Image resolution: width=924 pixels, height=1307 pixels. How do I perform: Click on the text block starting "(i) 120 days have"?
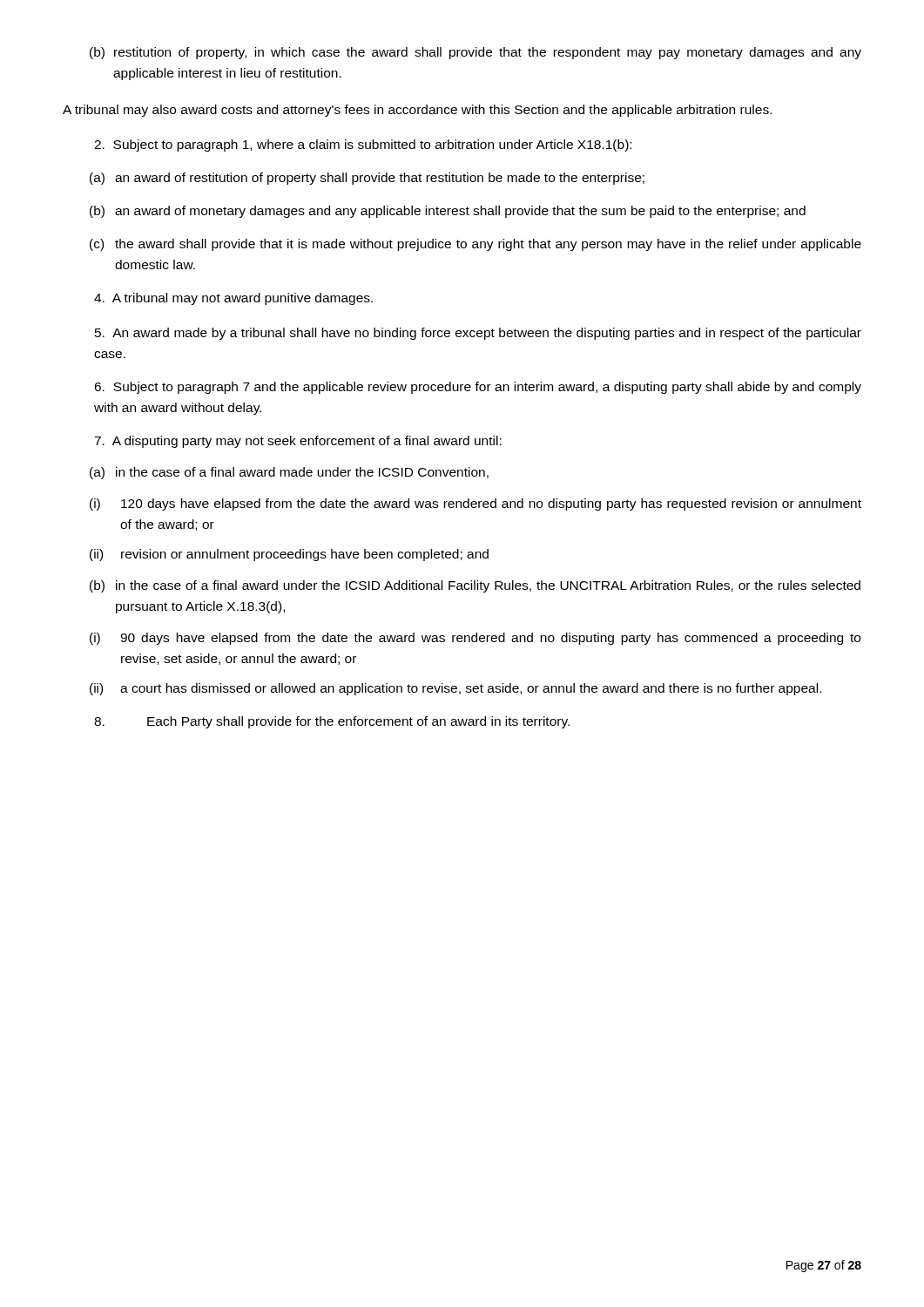click(475, 514)
